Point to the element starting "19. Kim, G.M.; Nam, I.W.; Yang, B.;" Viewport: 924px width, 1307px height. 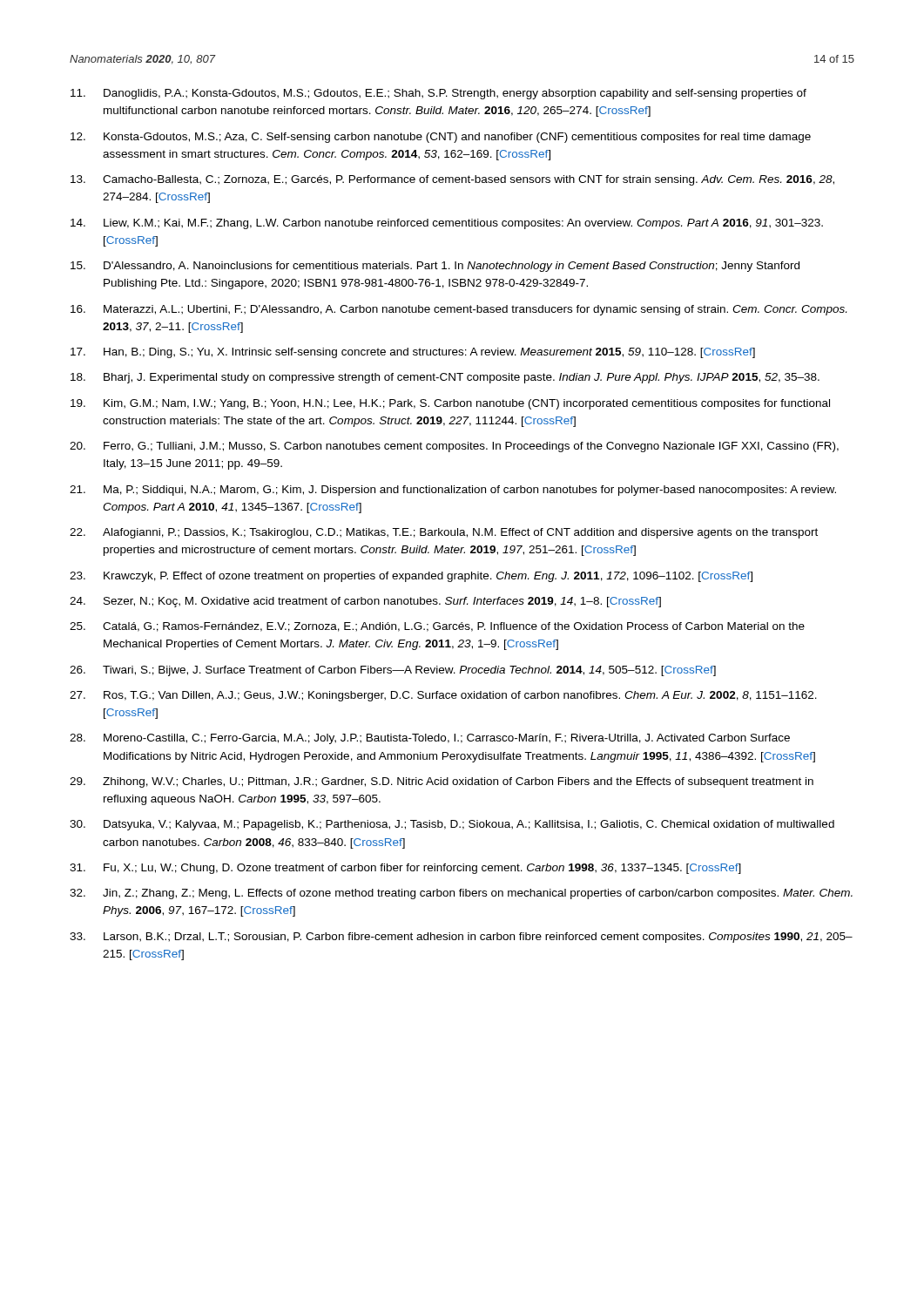[462, 412]
